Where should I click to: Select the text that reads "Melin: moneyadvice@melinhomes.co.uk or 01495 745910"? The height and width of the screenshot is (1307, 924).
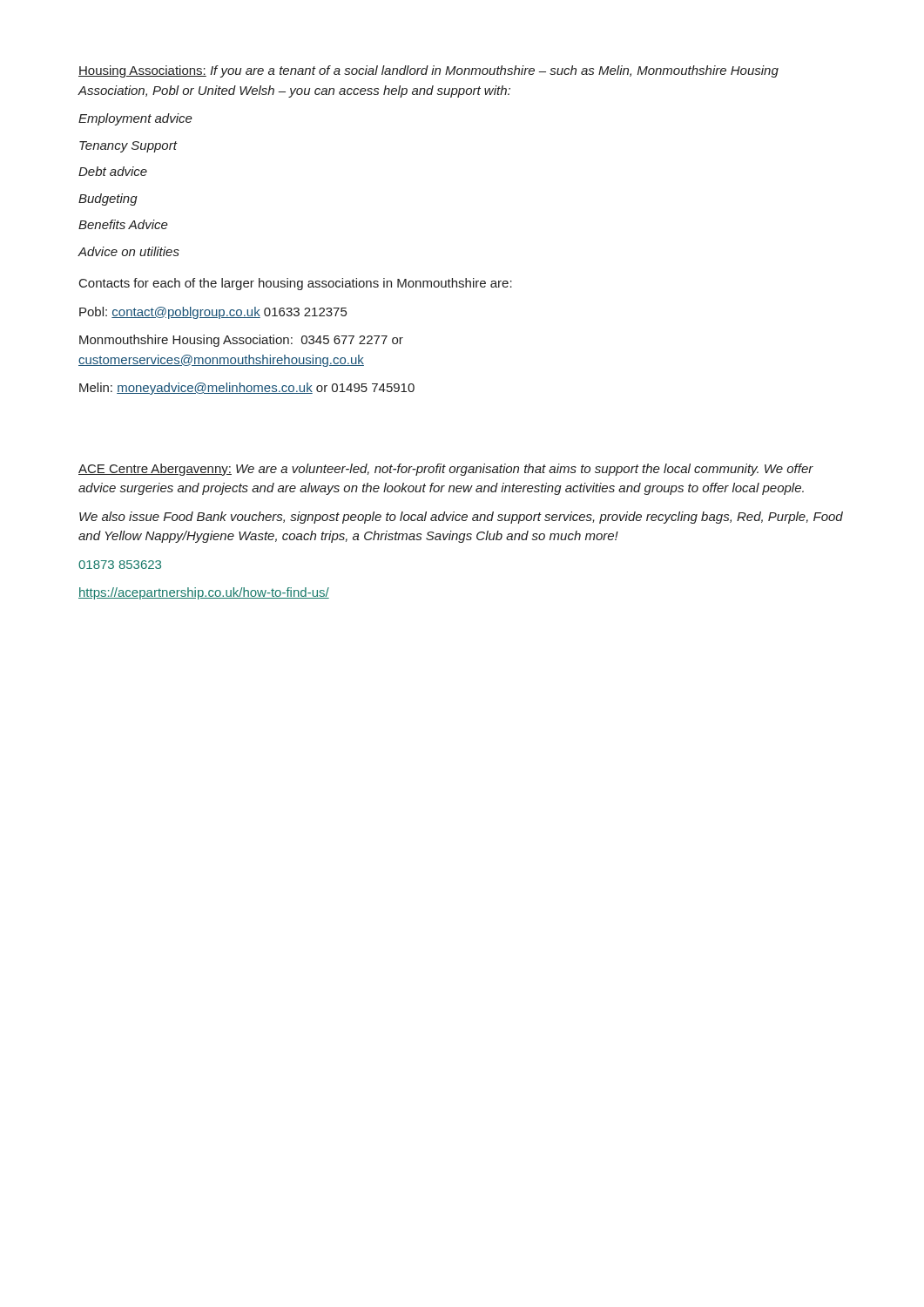(x=247, y=387)
